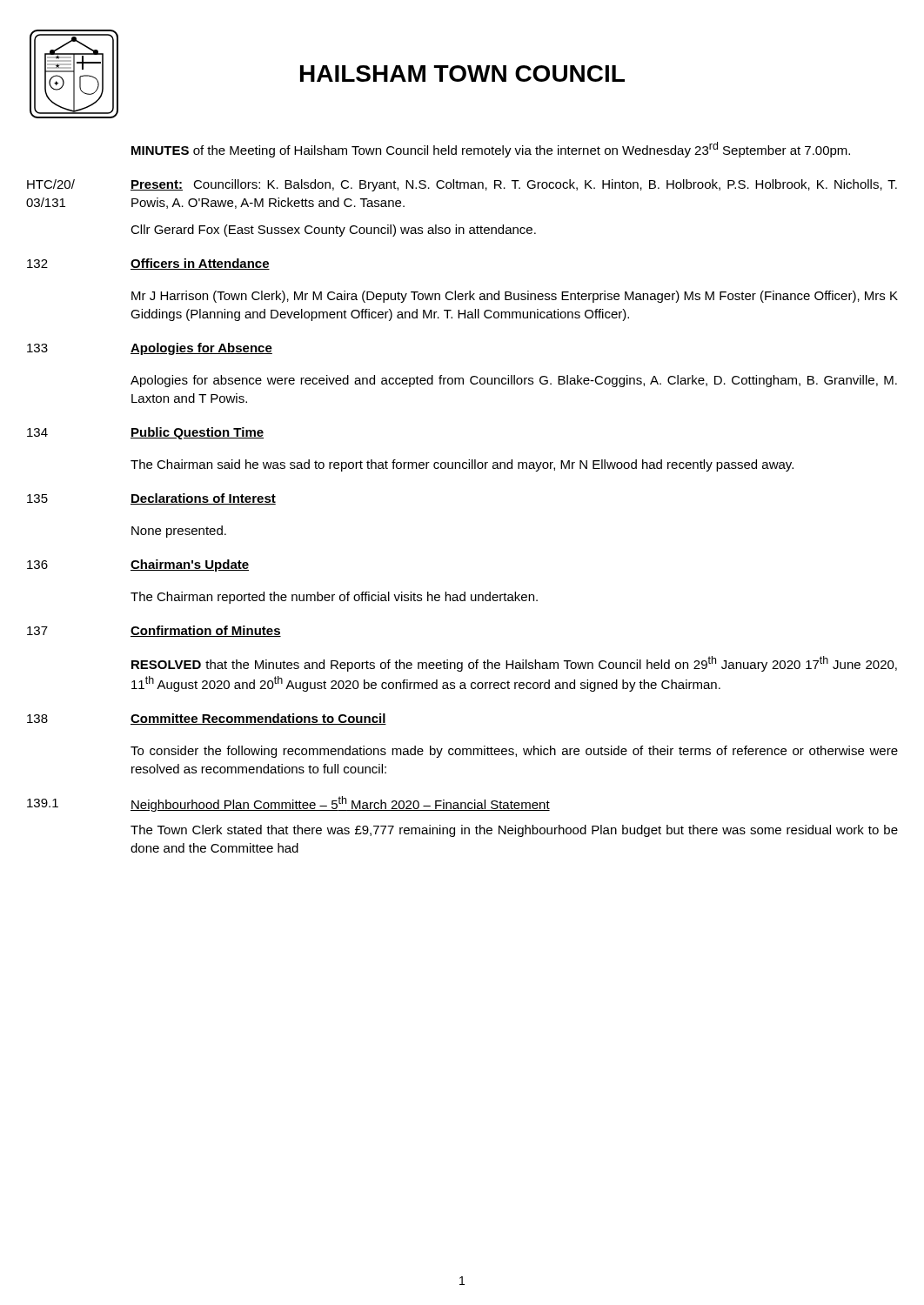Navigate to the text starting "Present: Councillors: K."
The image size is (924, 1305).
coord(514,185)
